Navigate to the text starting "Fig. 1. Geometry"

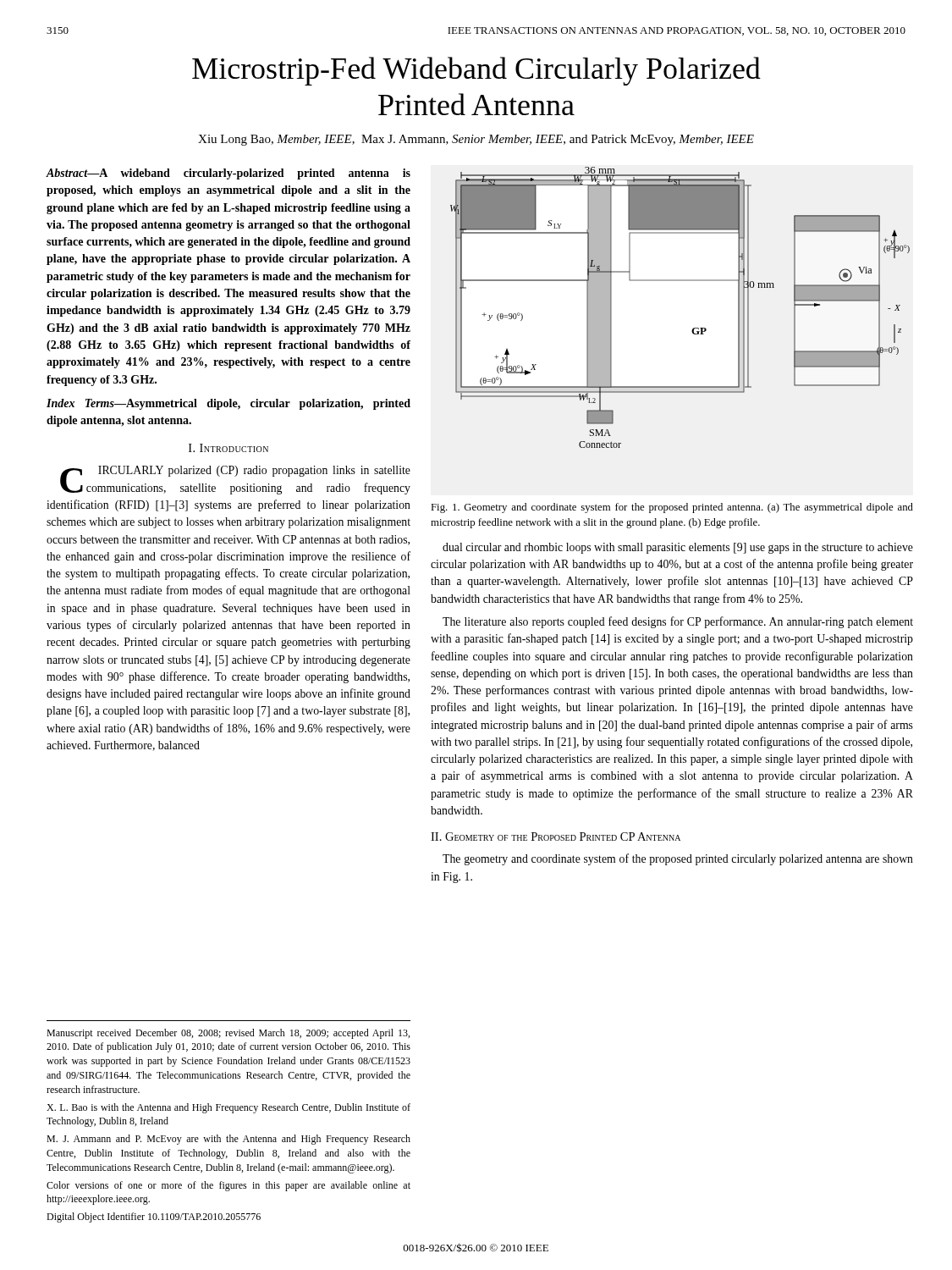click(672, 515)
